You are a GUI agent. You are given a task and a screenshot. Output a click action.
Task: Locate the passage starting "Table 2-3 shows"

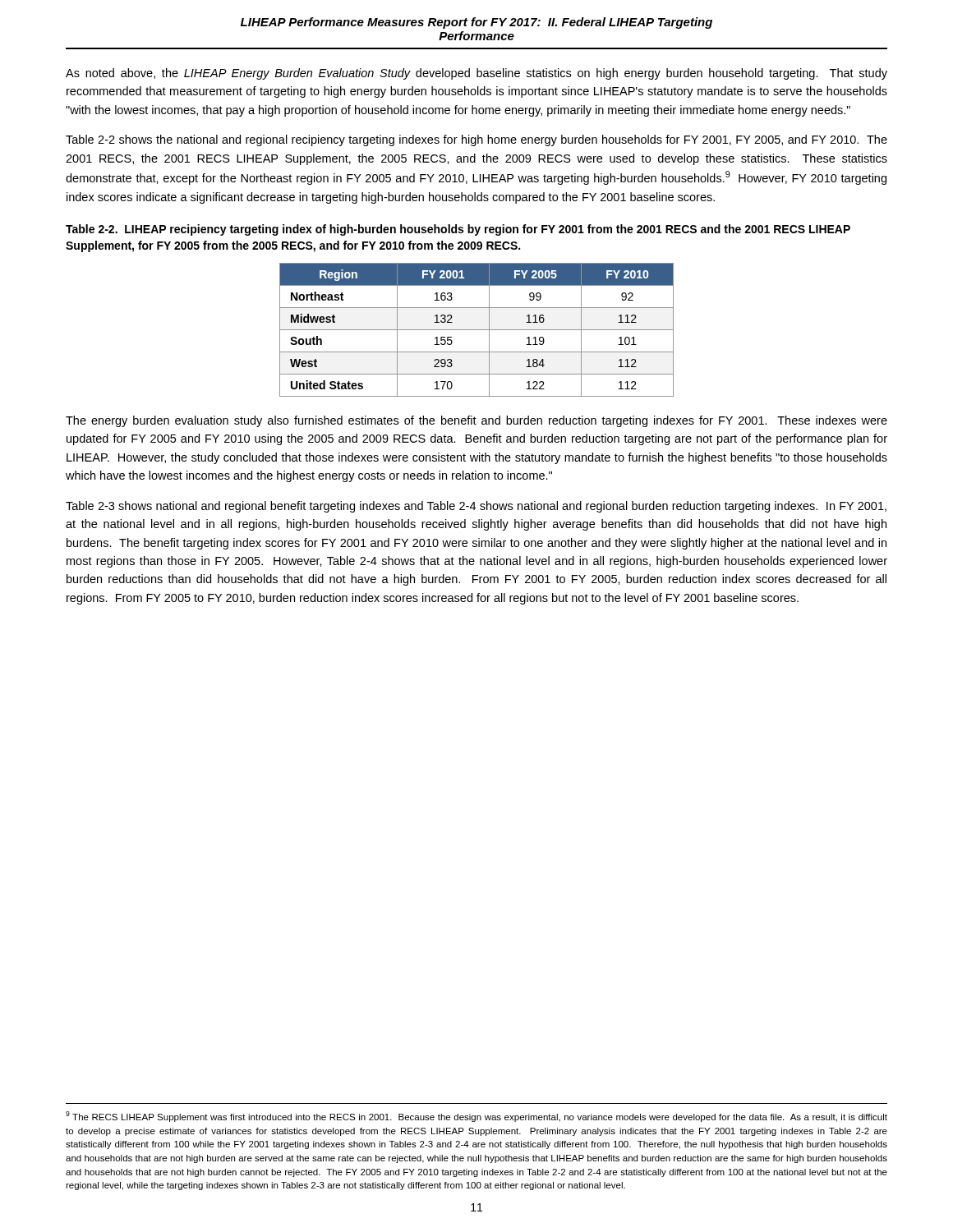[x=476, y=552]
